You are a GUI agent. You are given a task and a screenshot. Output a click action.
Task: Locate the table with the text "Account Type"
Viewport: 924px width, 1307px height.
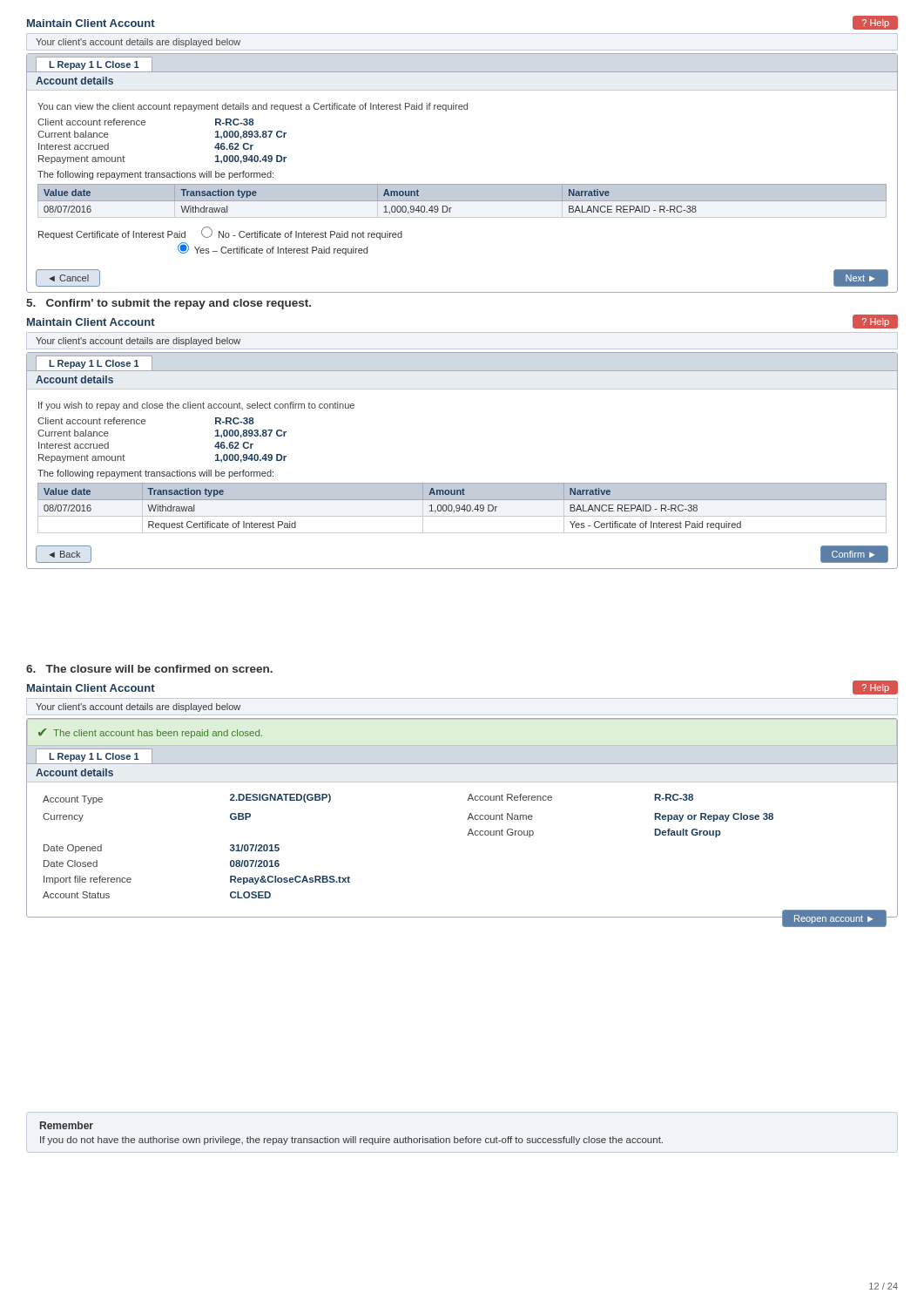coord(462,846)
